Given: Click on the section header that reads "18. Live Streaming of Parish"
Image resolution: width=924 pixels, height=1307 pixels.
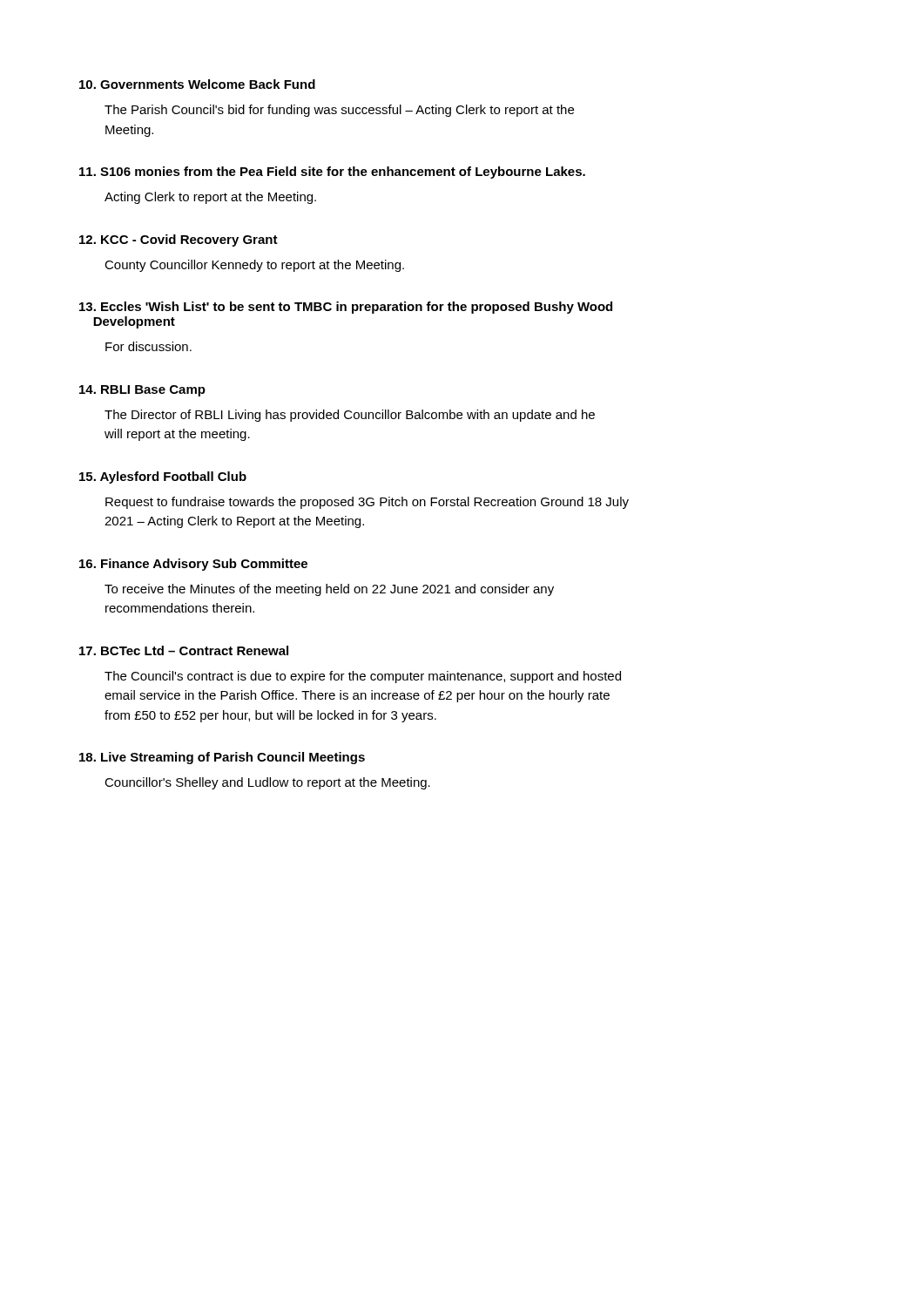Looking at the screenshot, I should pos(222,757).
